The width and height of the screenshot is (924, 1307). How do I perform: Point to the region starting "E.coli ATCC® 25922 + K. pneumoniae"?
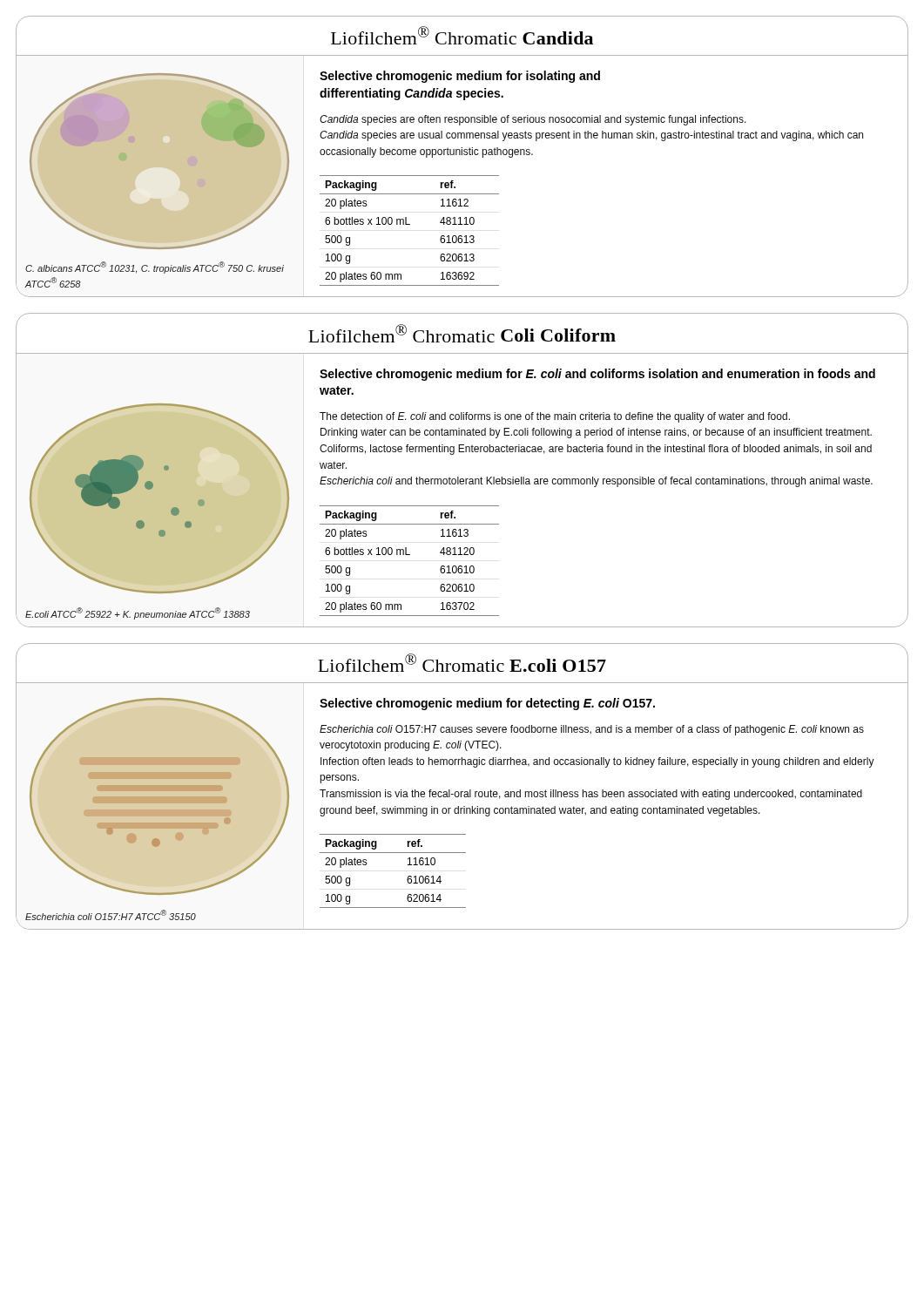[x=137, y=613]
